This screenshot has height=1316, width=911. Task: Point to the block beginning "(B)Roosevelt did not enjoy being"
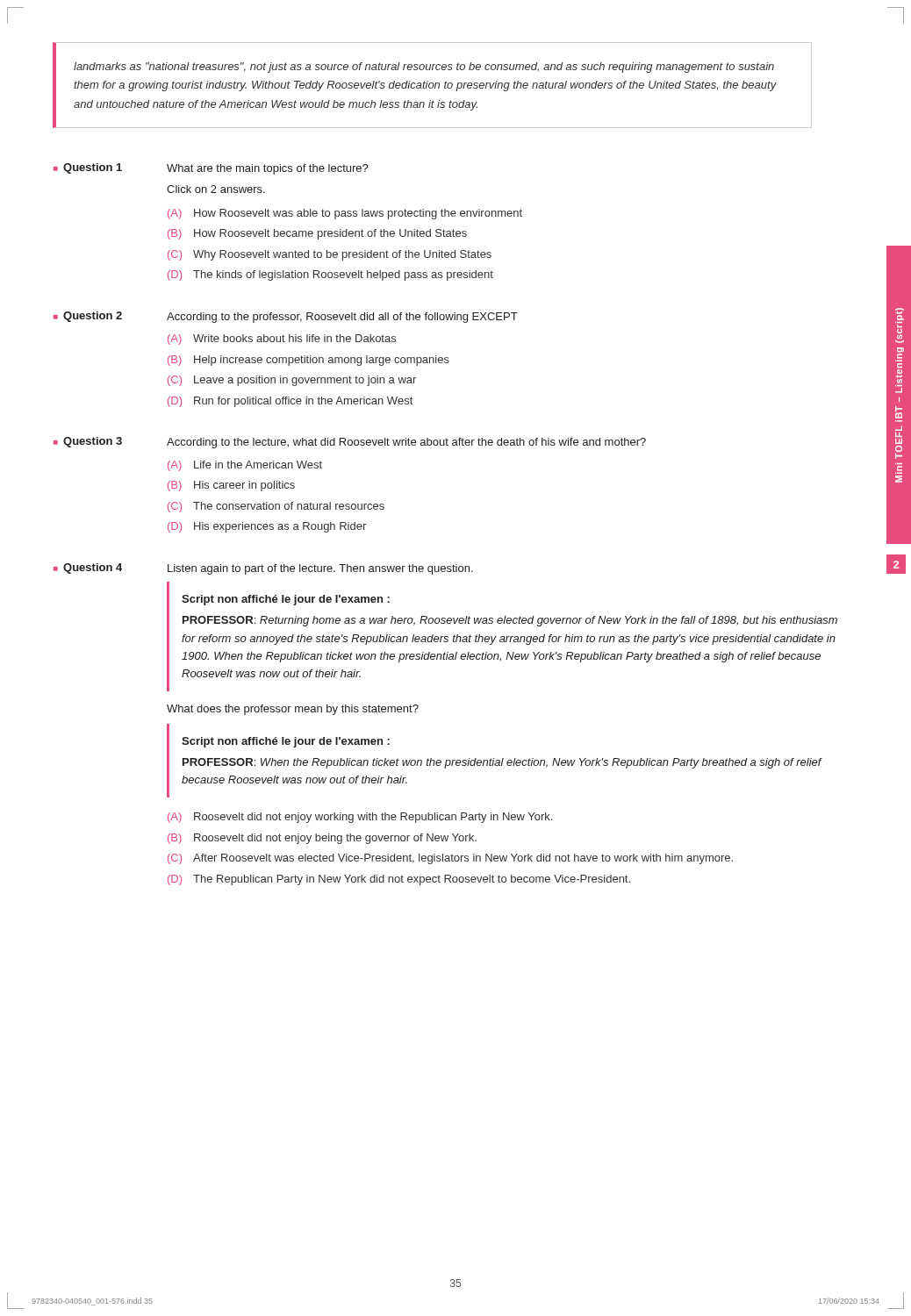coord(322,839)
